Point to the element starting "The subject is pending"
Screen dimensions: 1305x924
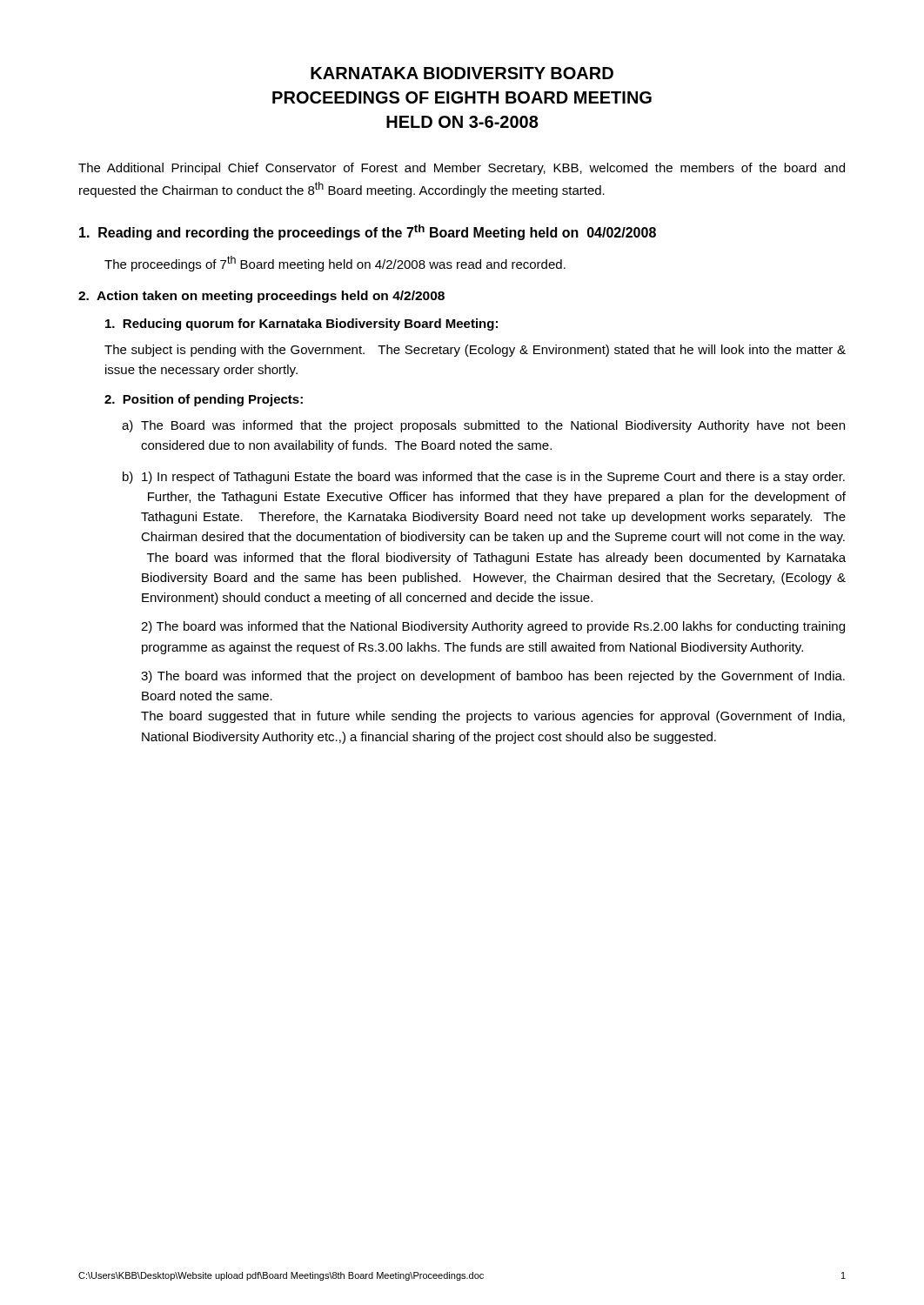click(x=475, y=359)
